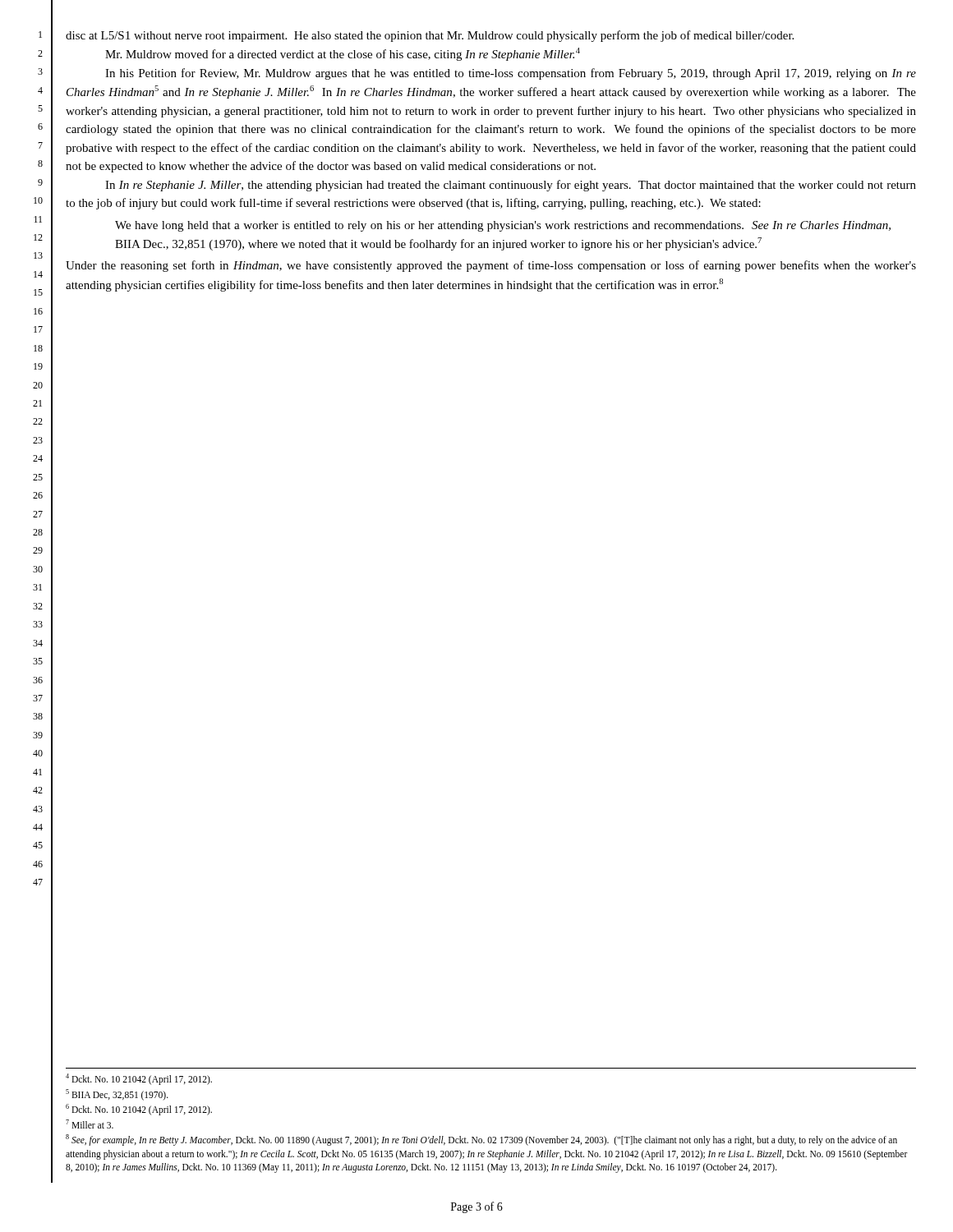The height and width of the screenshot is (1232, 953).
Task: Locate the text block with the text "Under the reasoning set"
Action: point(491,275)
